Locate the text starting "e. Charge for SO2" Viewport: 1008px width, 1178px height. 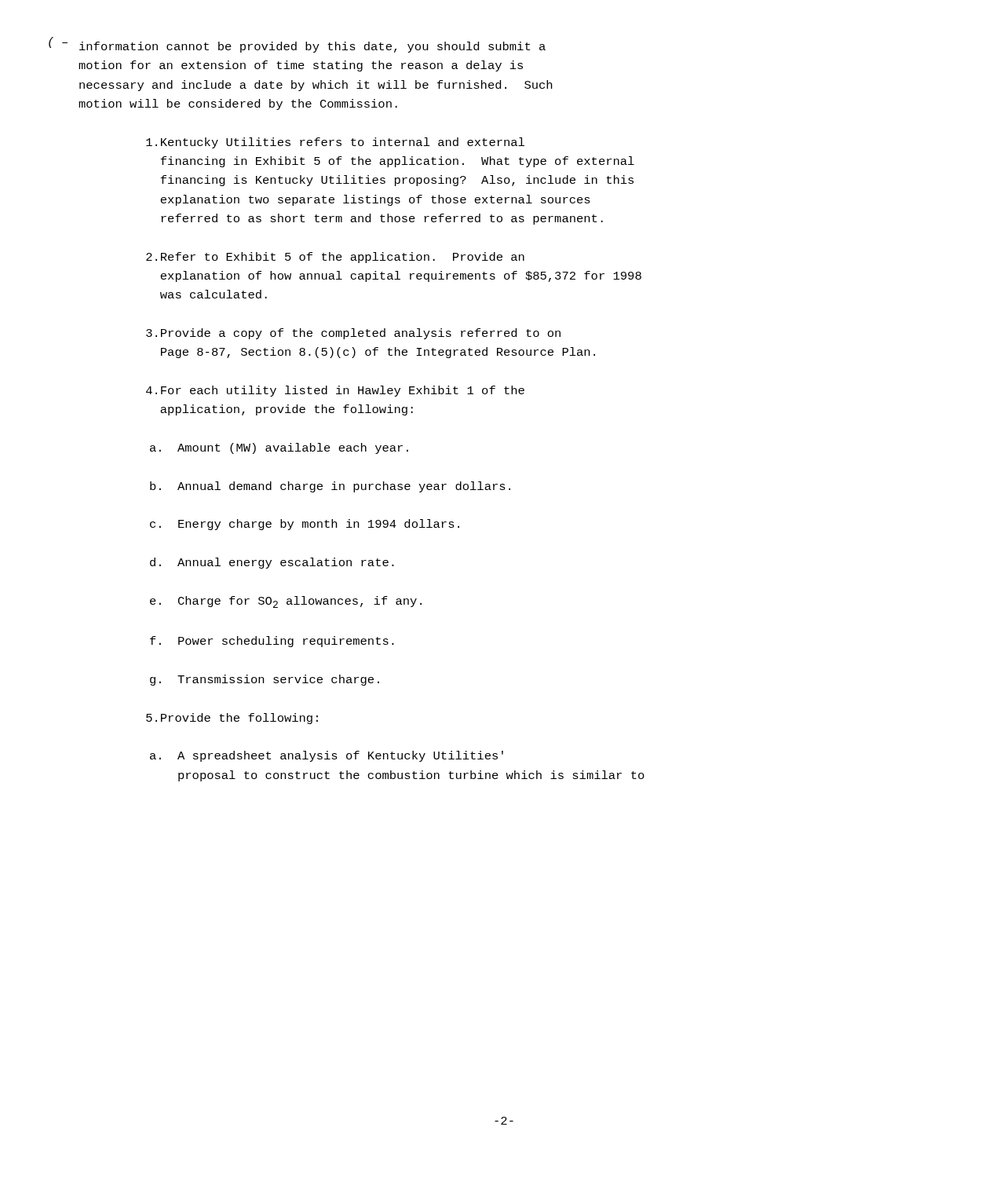tap(286, 602)
